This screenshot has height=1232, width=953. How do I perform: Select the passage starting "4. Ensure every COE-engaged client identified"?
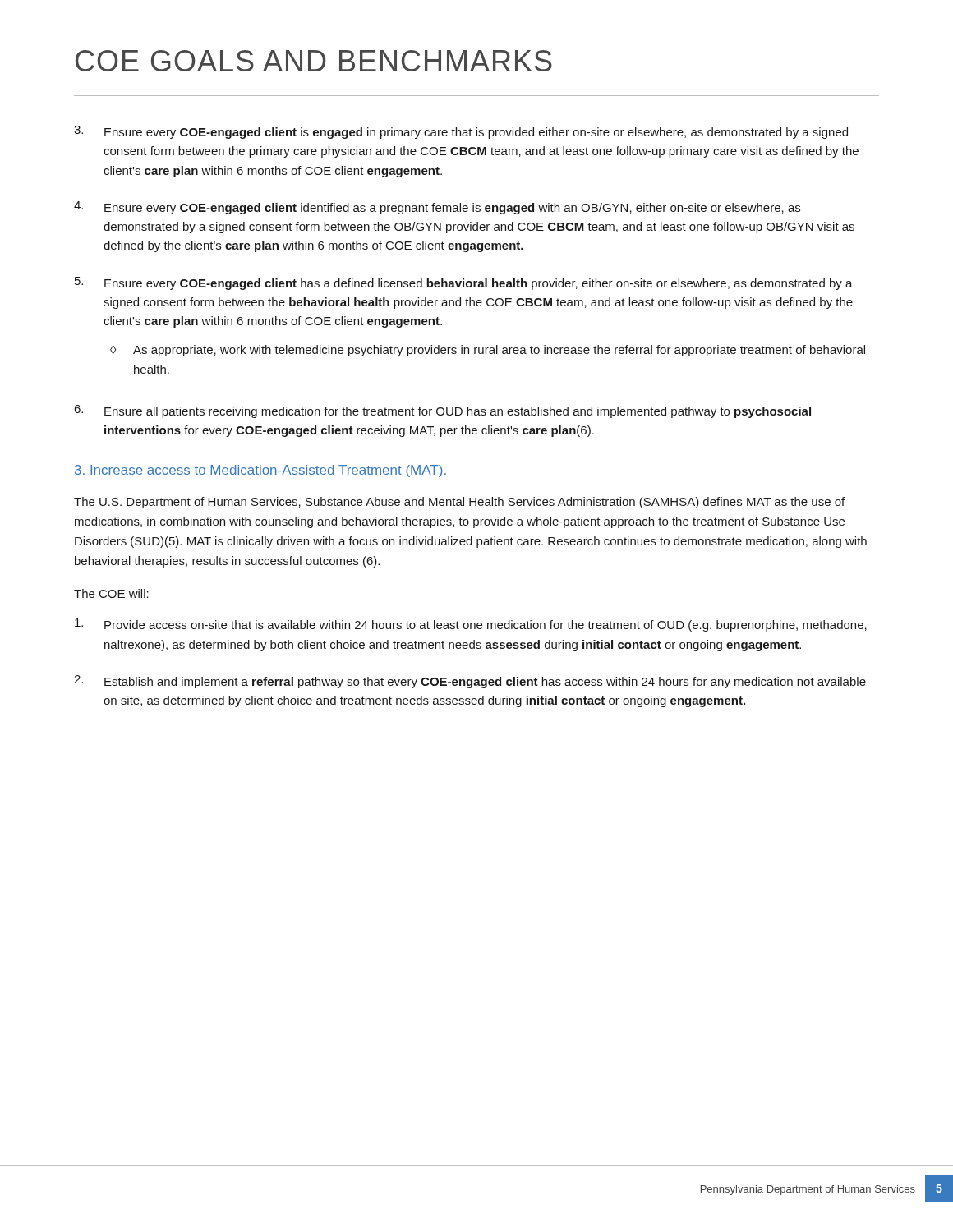point(476,226)
